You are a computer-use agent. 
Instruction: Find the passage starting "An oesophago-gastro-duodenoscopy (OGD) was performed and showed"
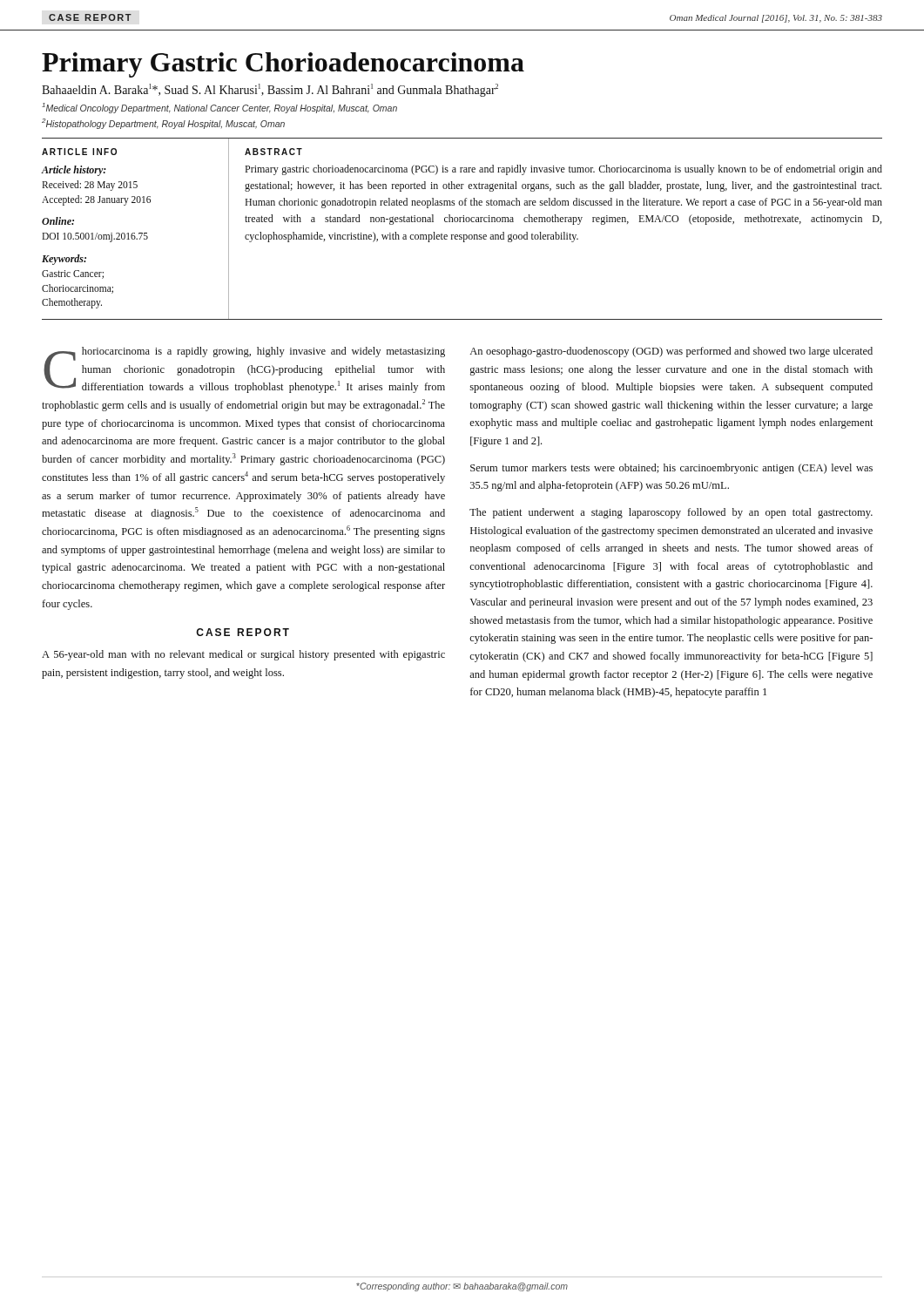pos(671,522)
